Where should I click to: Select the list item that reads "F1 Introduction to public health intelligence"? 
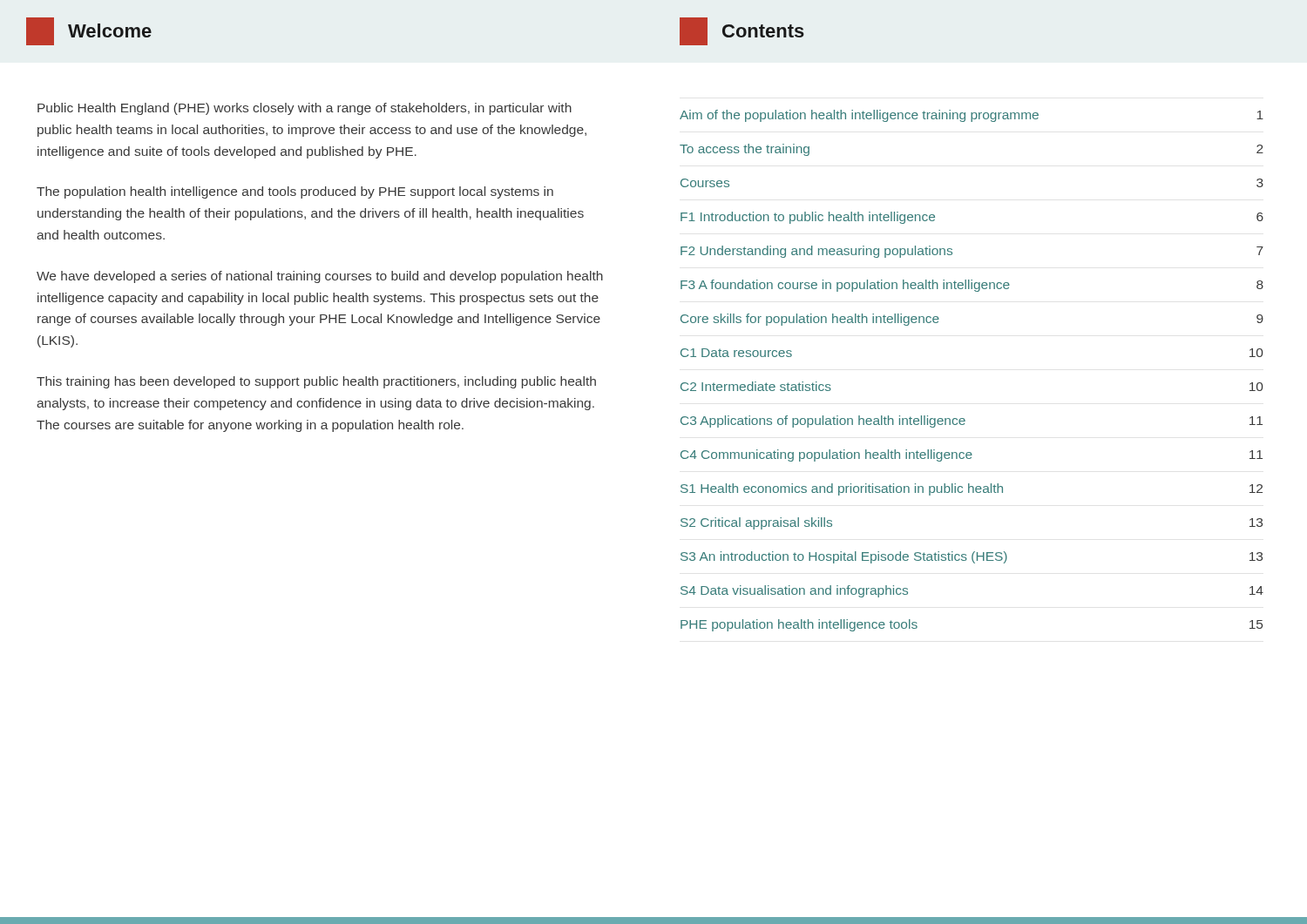click(x=806, y=217)
